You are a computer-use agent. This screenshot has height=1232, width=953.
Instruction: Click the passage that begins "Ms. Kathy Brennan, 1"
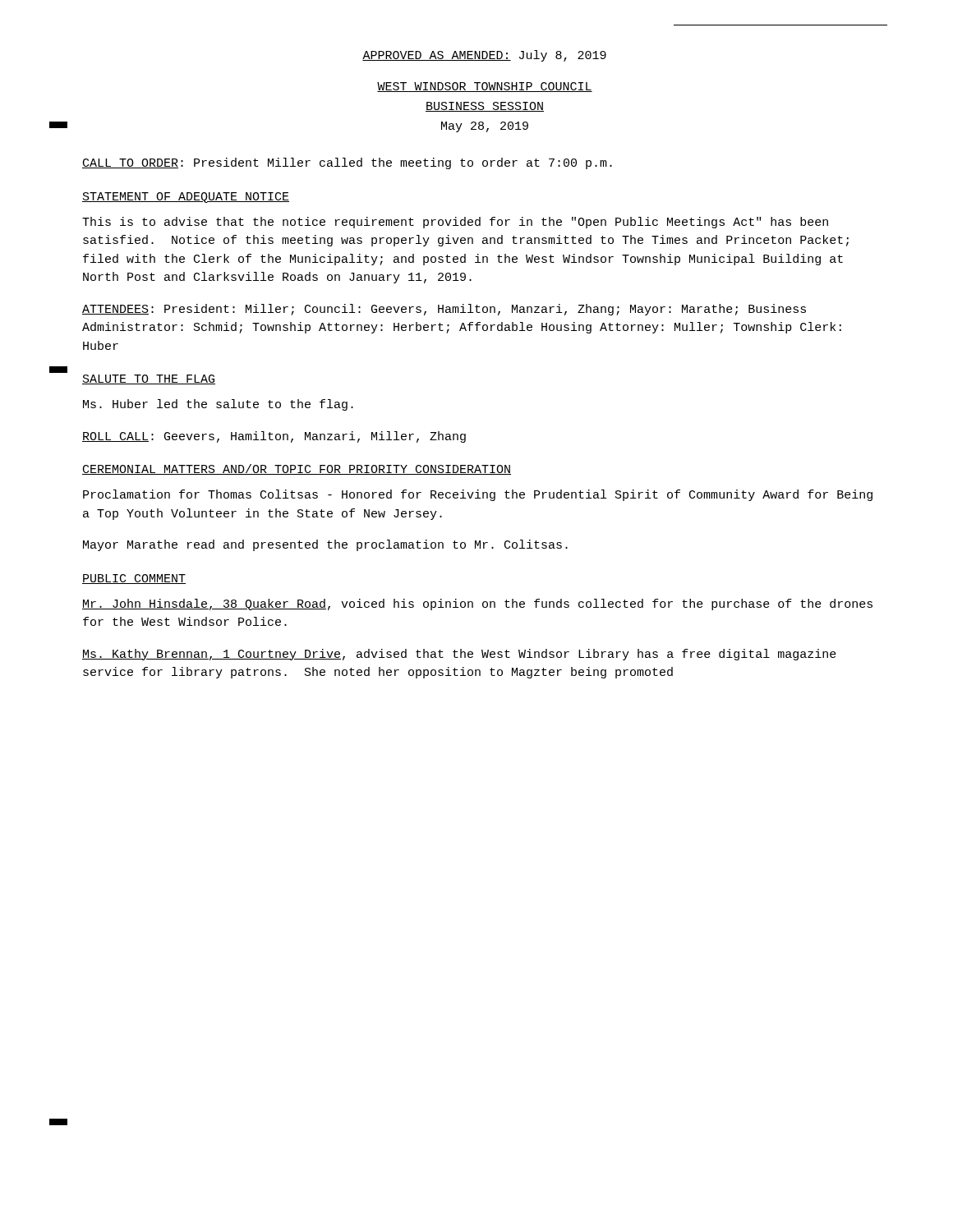tap(459, 664)
